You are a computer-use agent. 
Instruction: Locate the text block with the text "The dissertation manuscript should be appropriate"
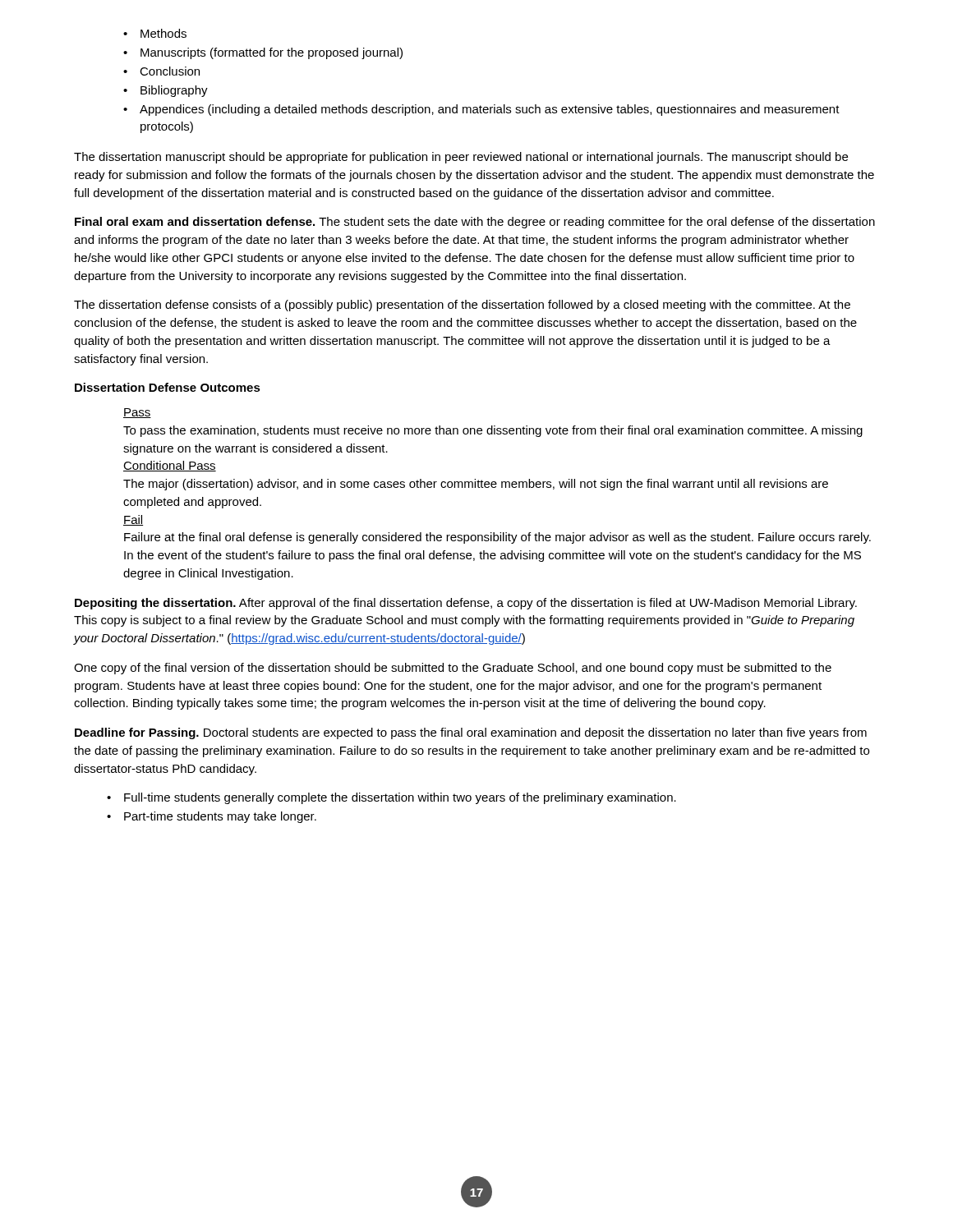[x=476, y=175]
